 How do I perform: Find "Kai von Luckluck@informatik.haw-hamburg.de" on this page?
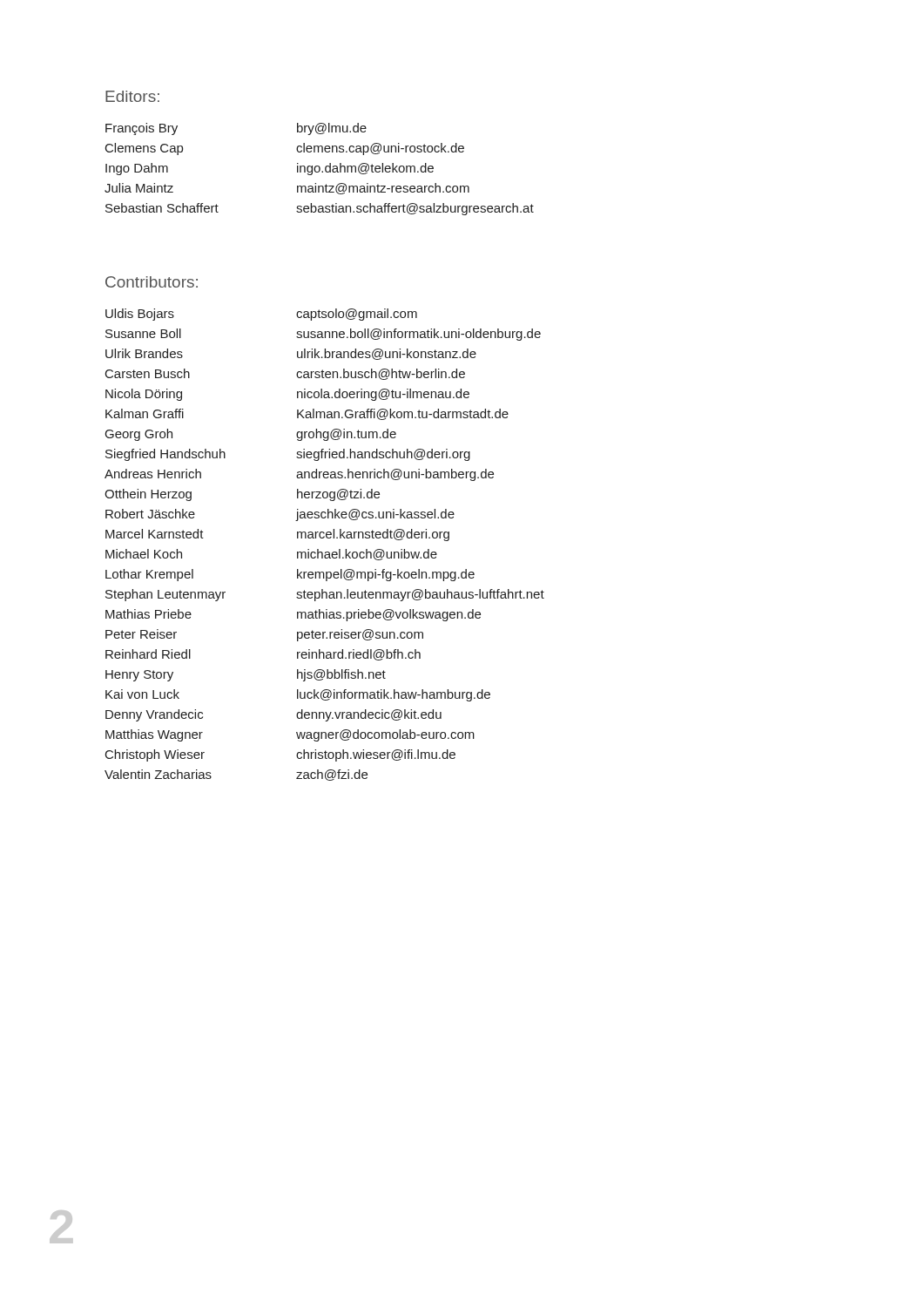(x=298, y=694)
